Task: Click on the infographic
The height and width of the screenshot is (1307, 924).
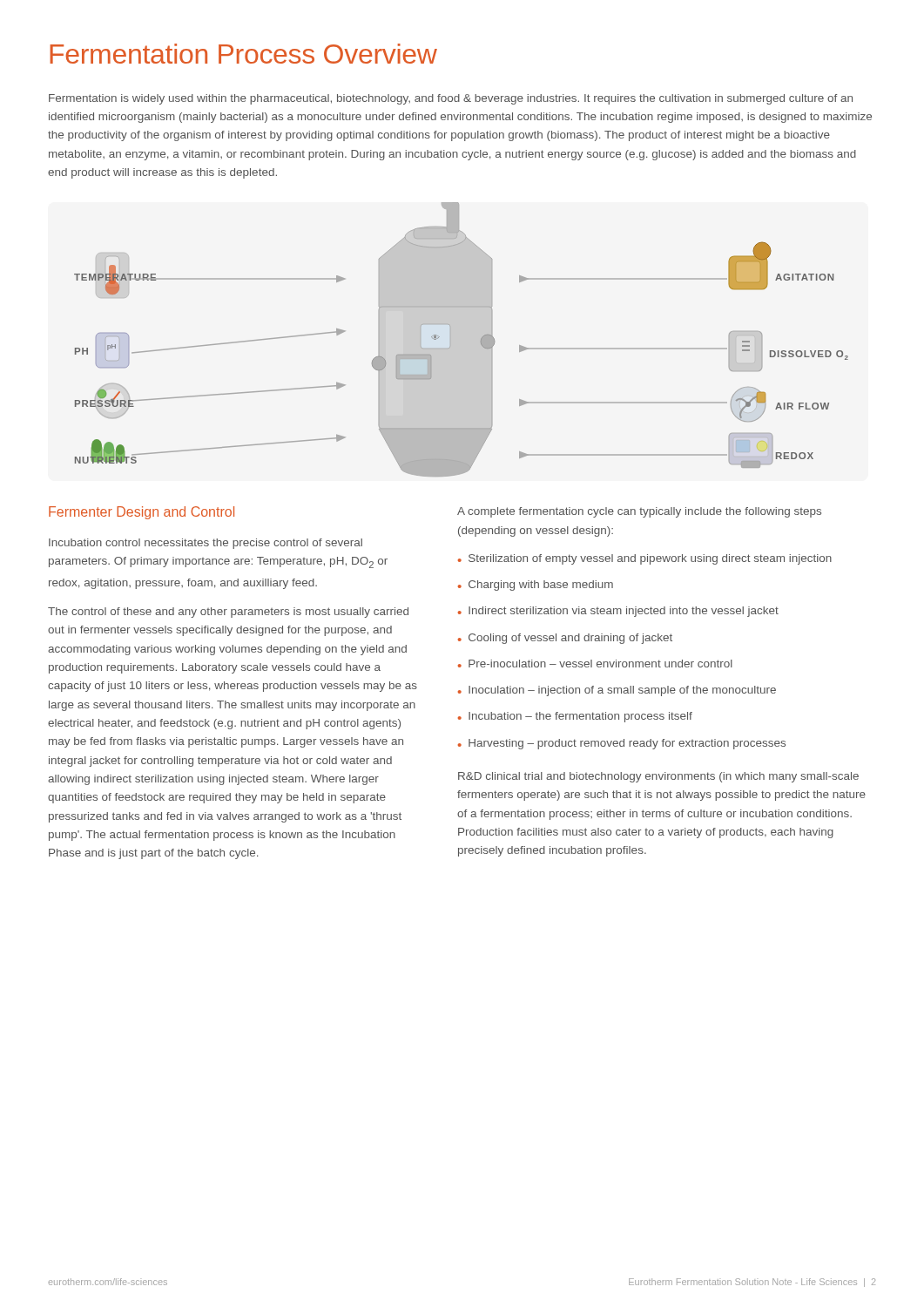Action: tap(458, 342)
